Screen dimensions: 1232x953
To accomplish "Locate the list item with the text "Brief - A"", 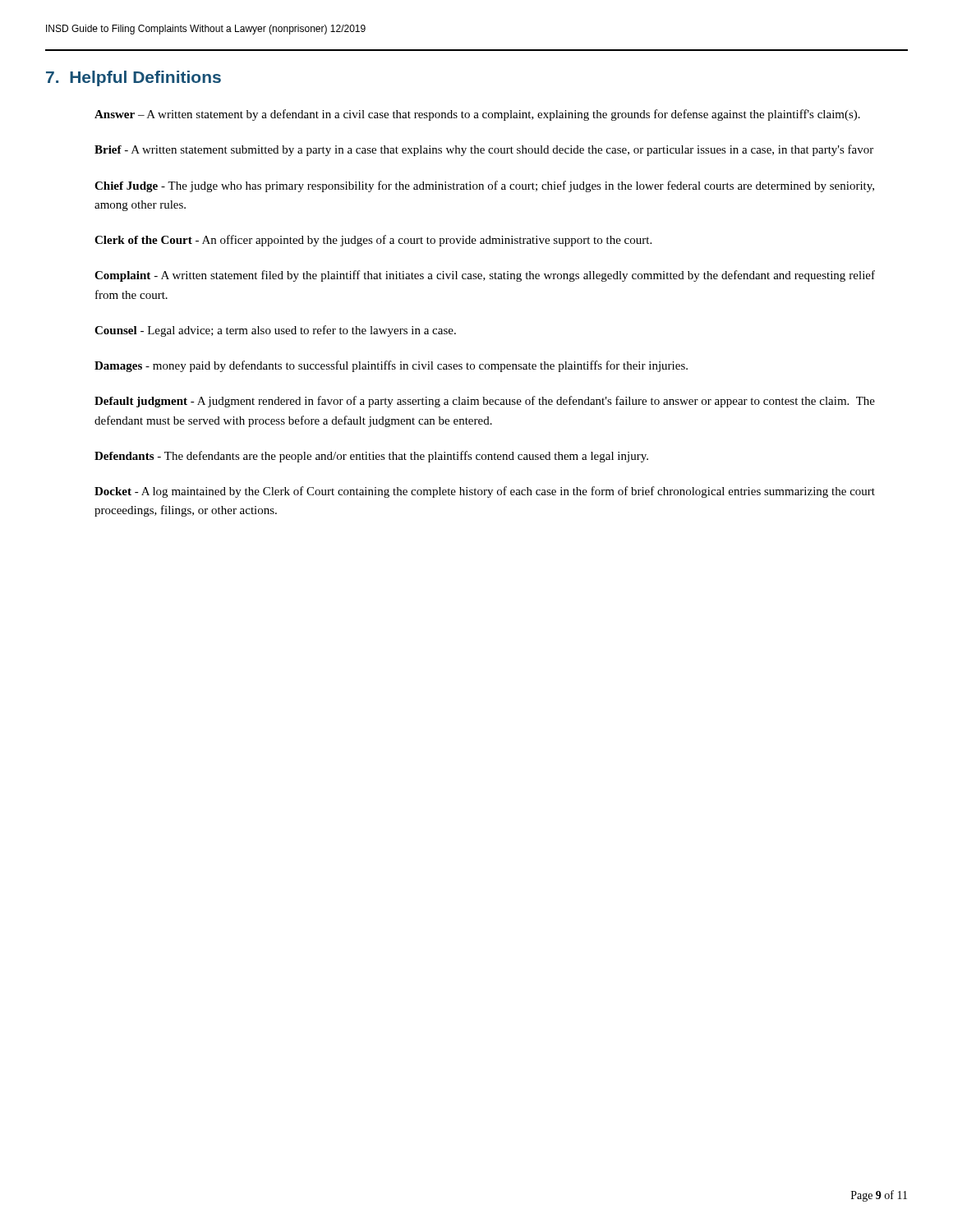I will tap(484, 150).
